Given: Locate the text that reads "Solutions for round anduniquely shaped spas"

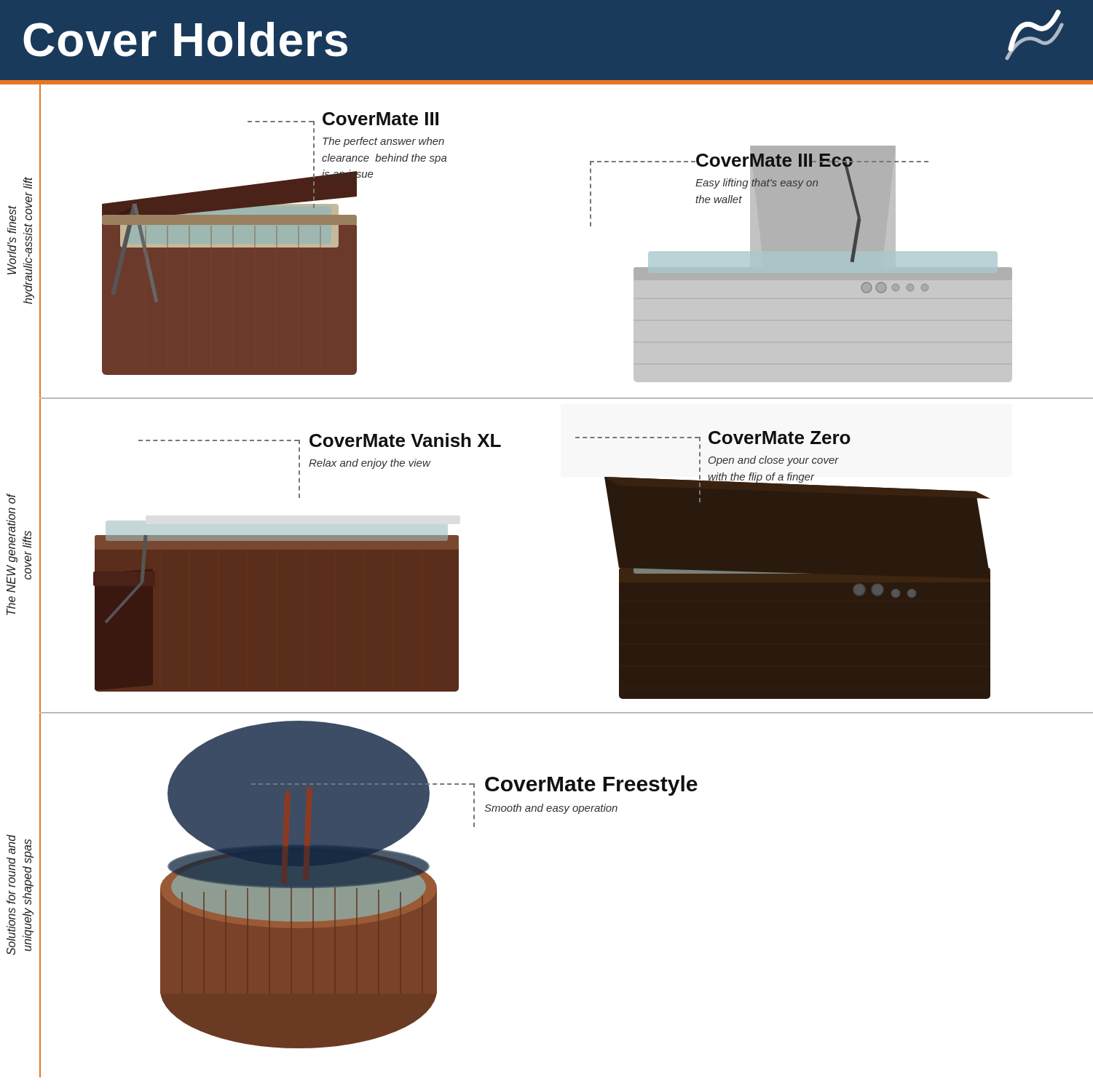Looking at the screenshot, I should coord(20,895).
